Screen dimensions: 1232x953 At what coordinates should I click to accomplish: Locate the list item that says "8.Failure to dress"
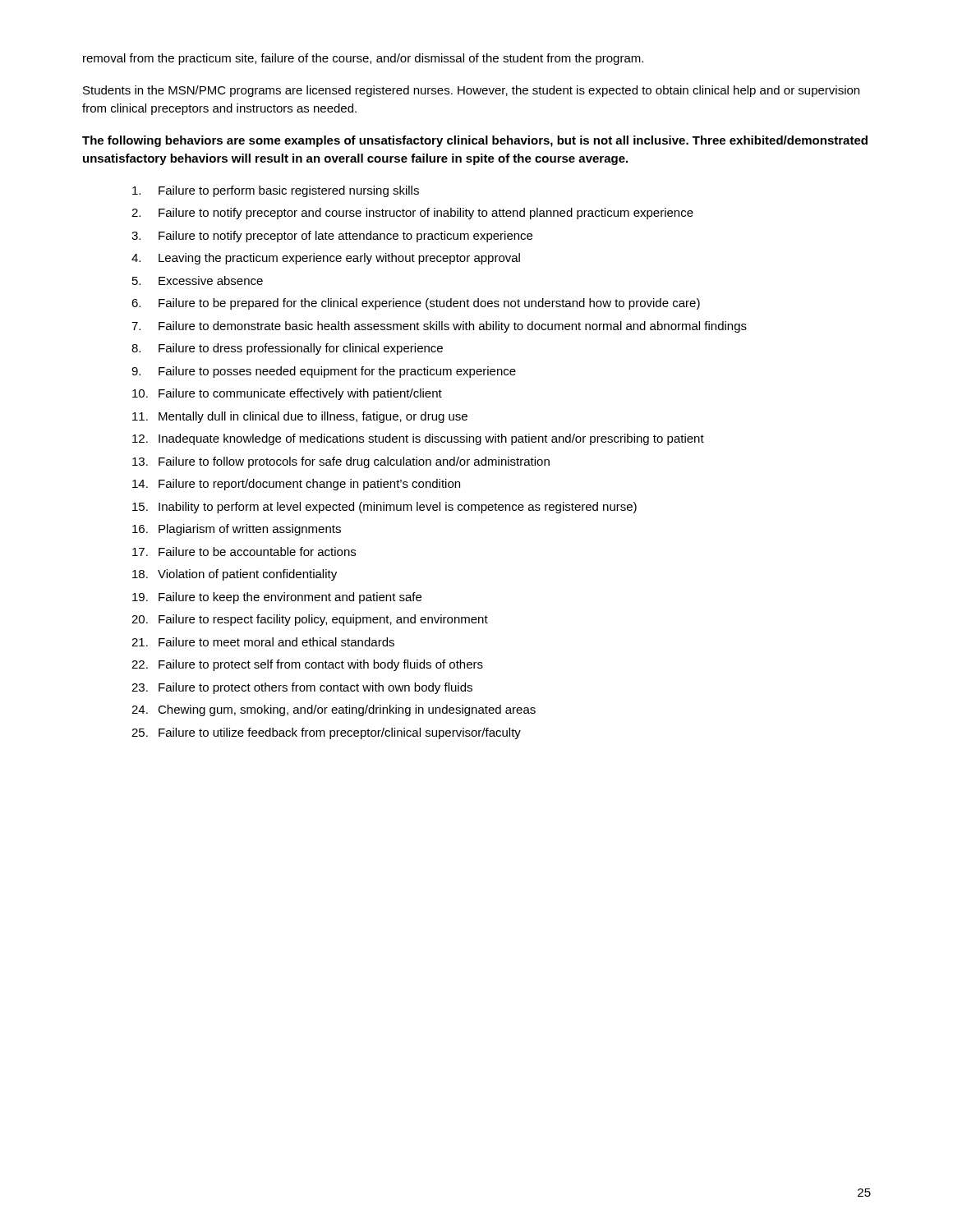(287, 349)
